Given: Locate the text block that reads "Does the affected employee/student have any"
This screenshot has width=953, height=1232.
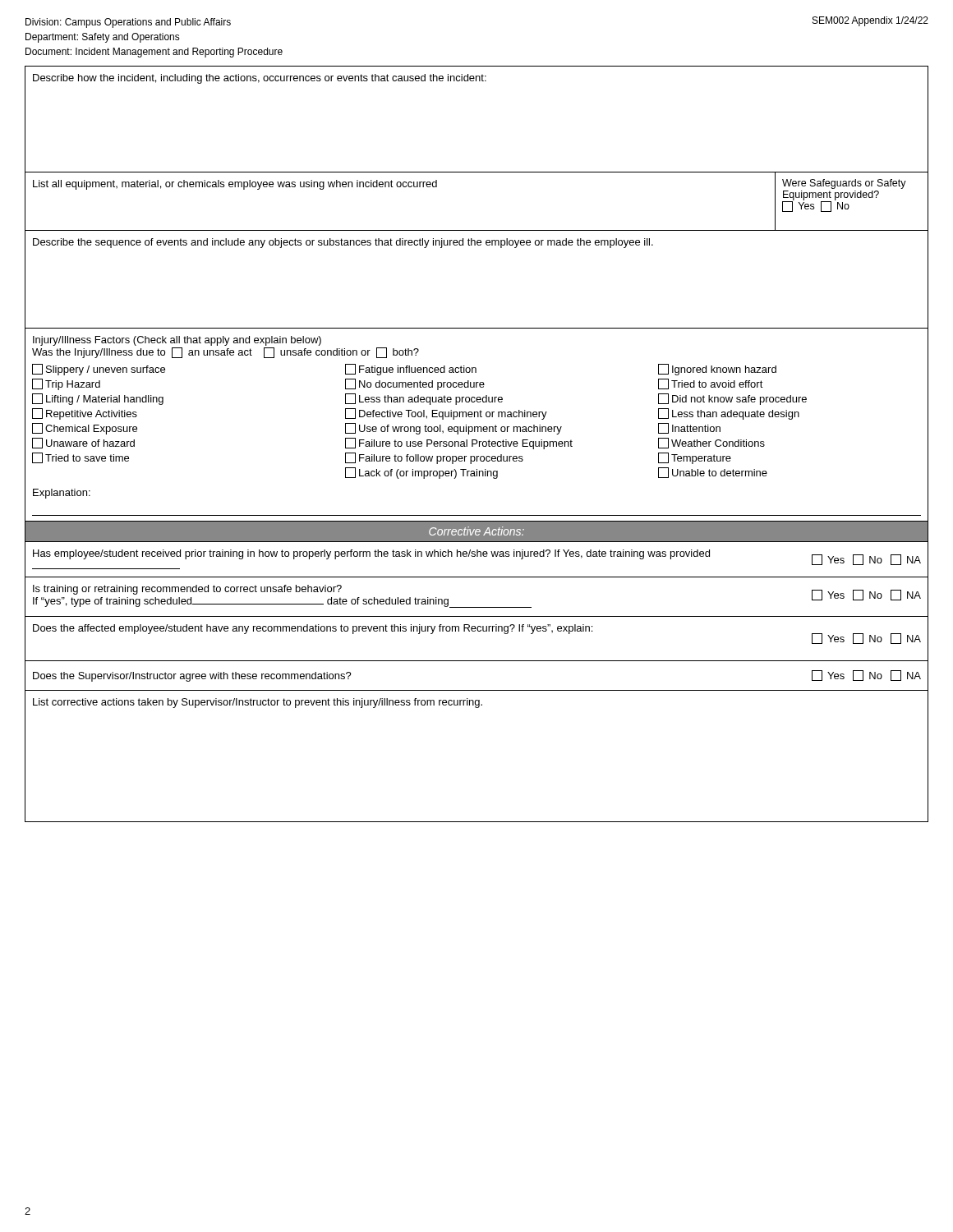Looking at the screenshot, I should pos(476,634).
